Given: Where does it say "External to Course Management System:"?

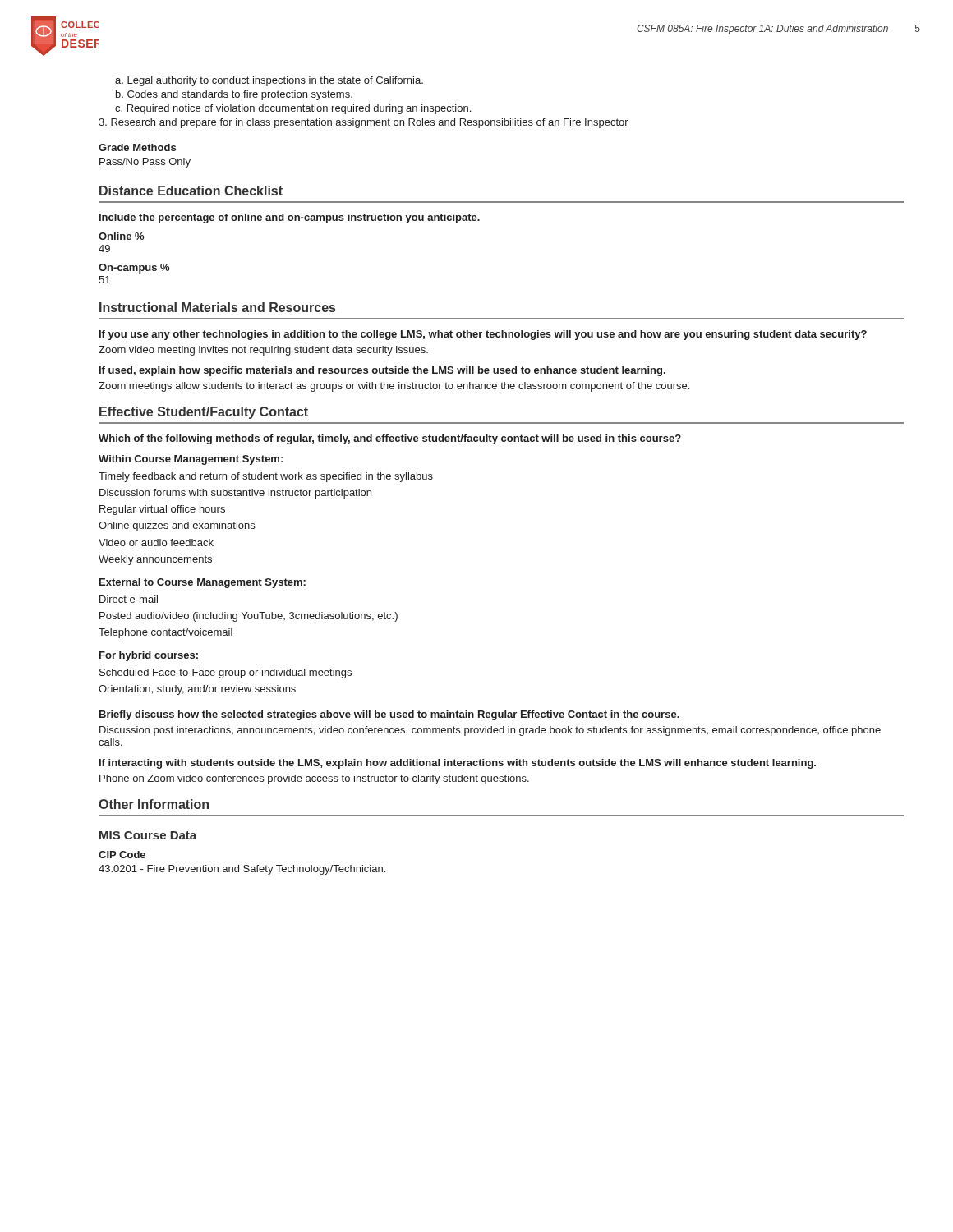Looking at the screenshot, I should (x=202, y=582).
